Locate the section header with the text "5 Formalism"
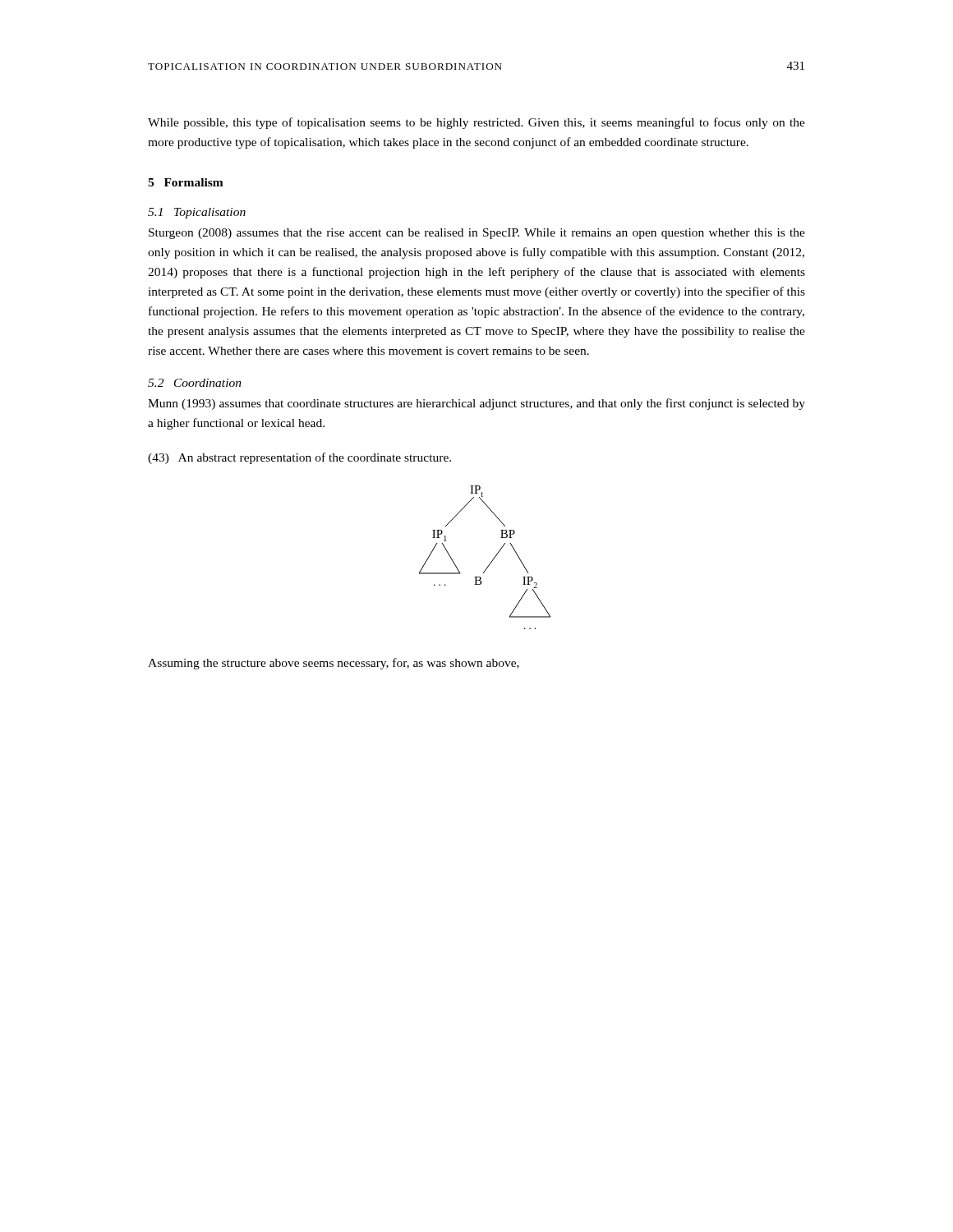Image resolution: width=953 pixels, height=1232 pixels. click(186, 182)
